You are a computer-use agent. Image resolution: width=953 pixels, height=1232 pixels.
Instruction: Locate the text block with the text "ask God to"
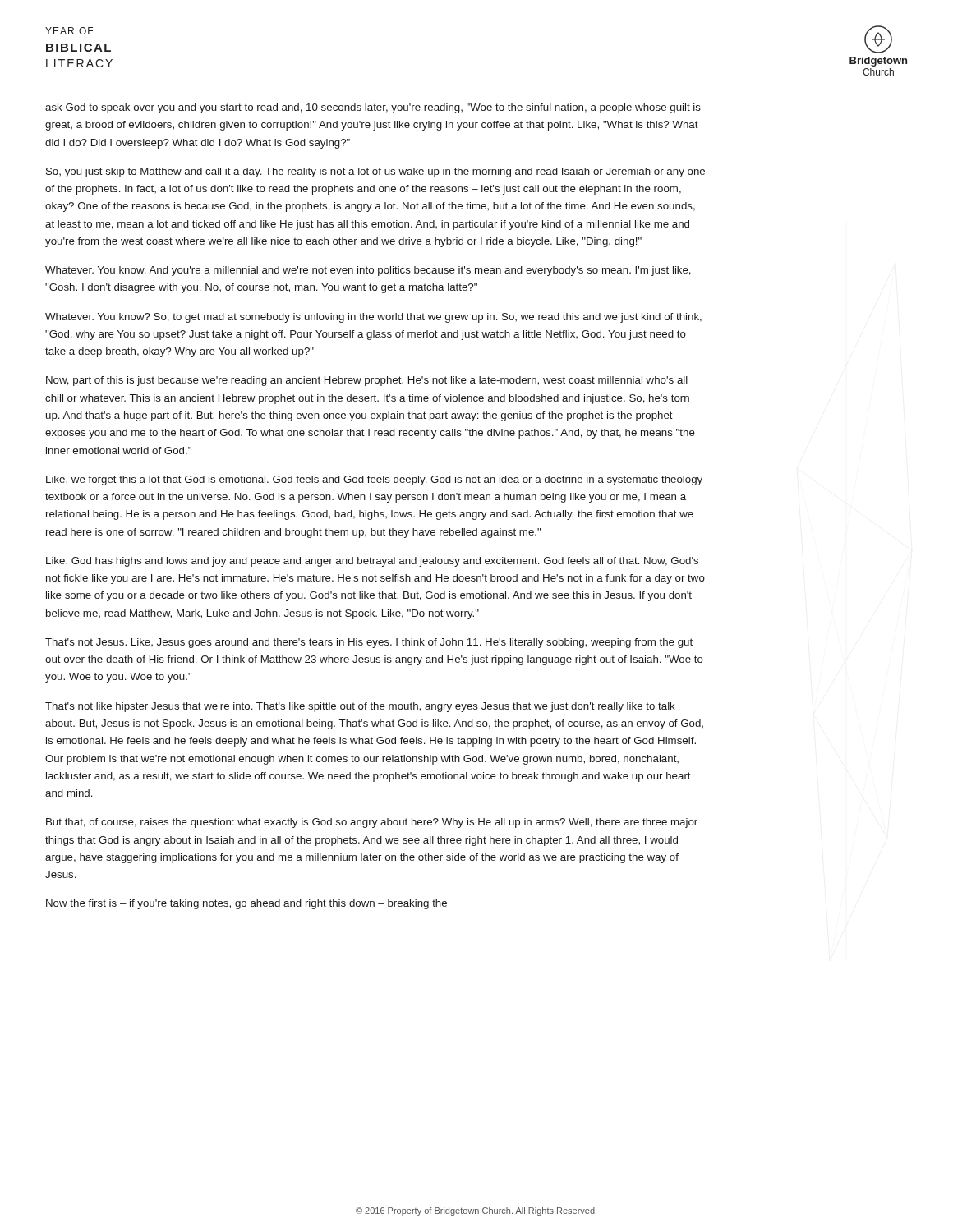pos(373,125)
